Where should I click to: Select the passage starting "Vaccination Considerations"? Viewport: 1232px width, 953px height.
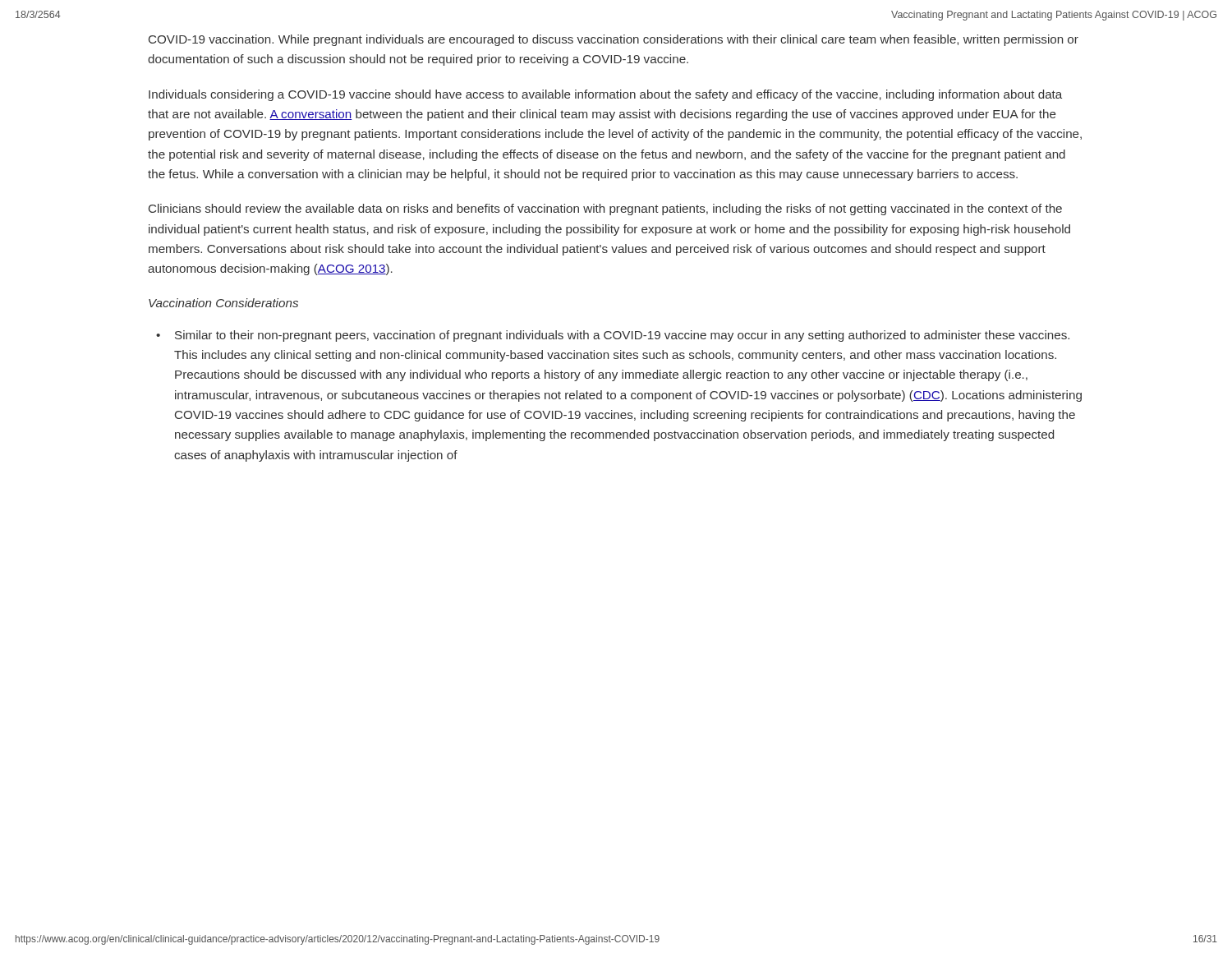click(x=223, y=303)
